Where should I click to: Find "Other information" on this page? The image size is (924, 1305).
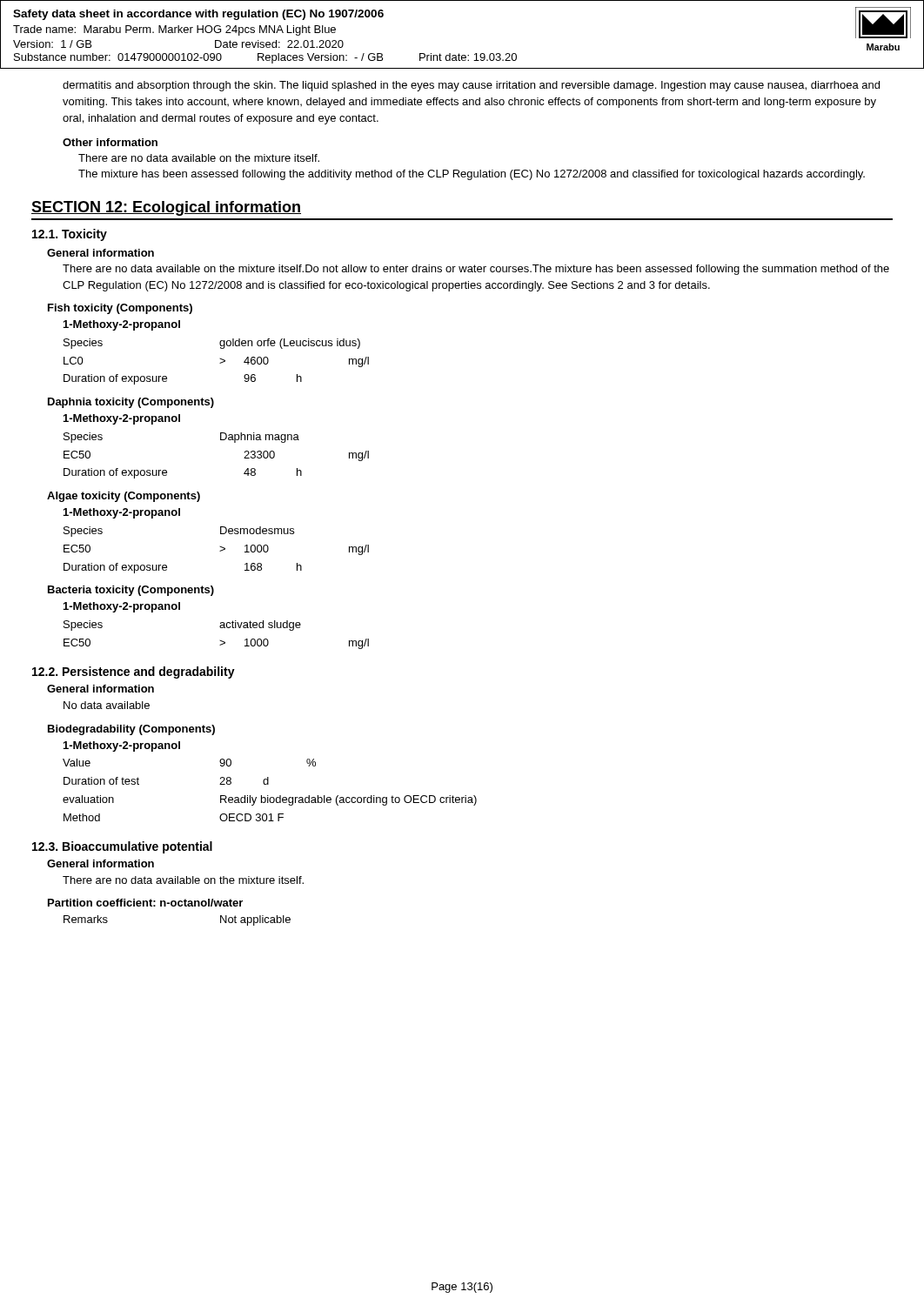tap(110, 142)
